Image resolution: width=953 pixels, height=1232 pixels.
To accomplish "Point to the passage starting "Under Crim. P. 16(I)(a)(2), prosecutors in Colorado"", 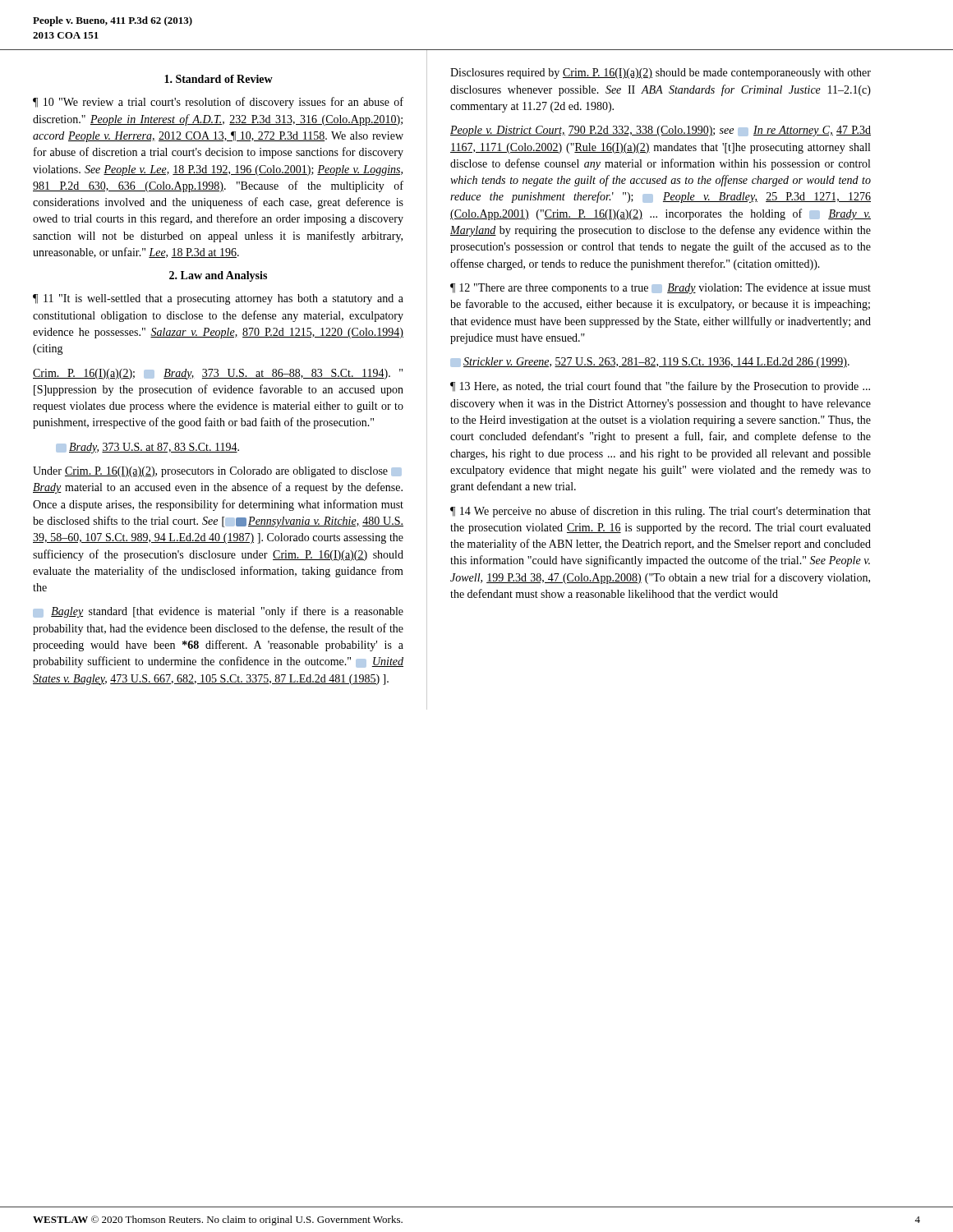I will point(218,575).
